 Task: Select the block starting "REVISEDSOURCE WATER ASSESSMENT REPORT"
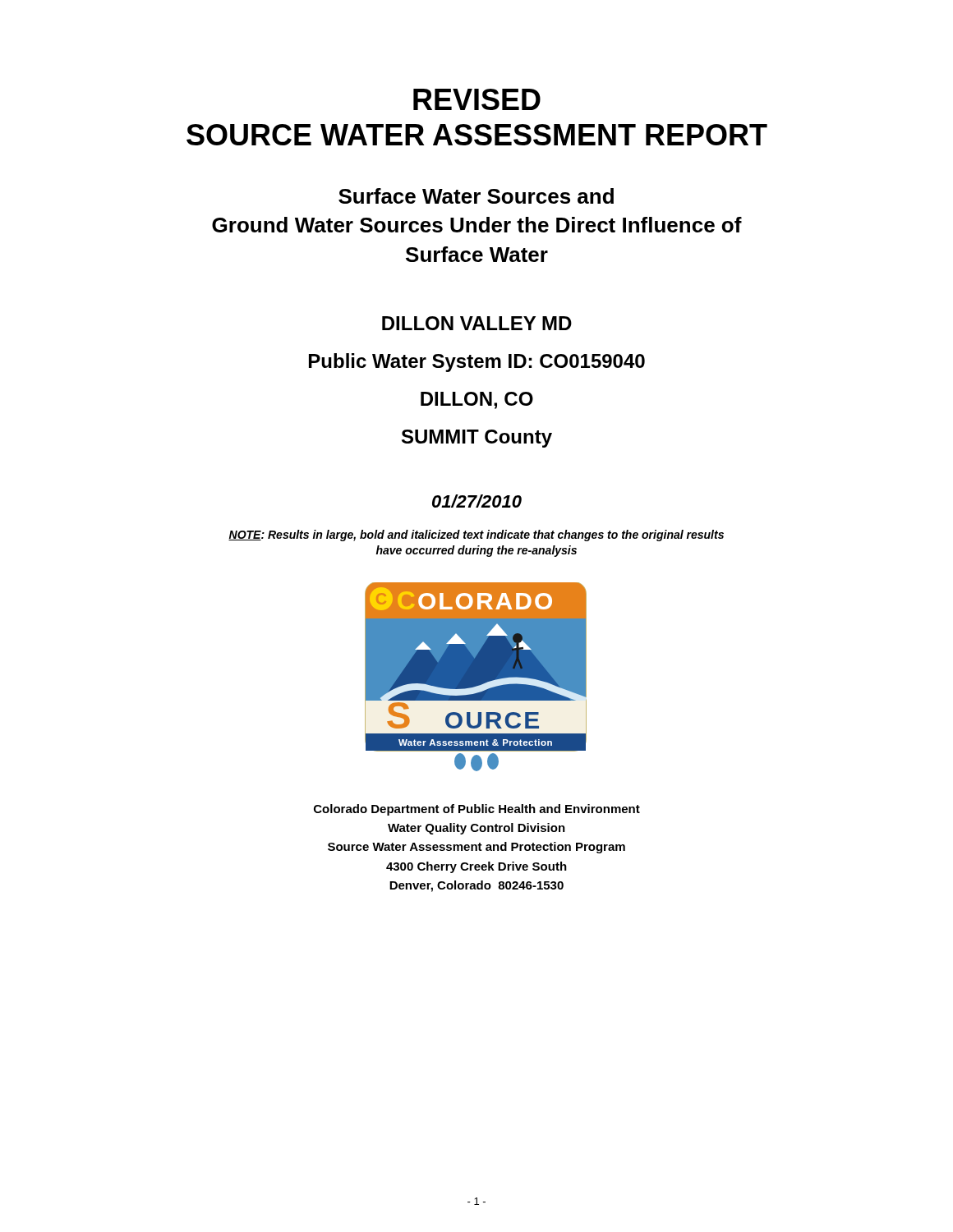(x=476, y=118)
